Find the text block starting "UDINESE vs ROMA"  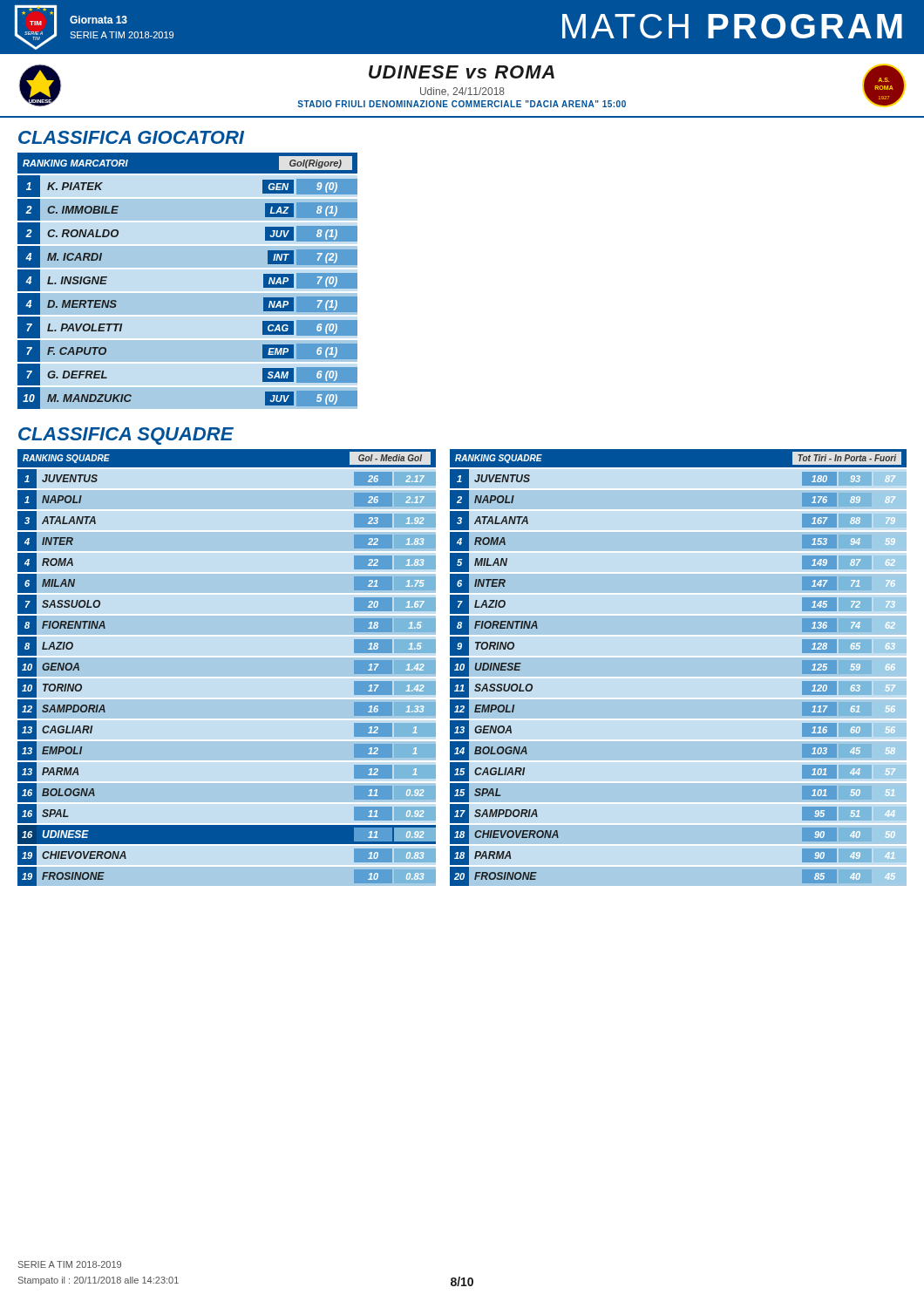click(x=462, y=72)
